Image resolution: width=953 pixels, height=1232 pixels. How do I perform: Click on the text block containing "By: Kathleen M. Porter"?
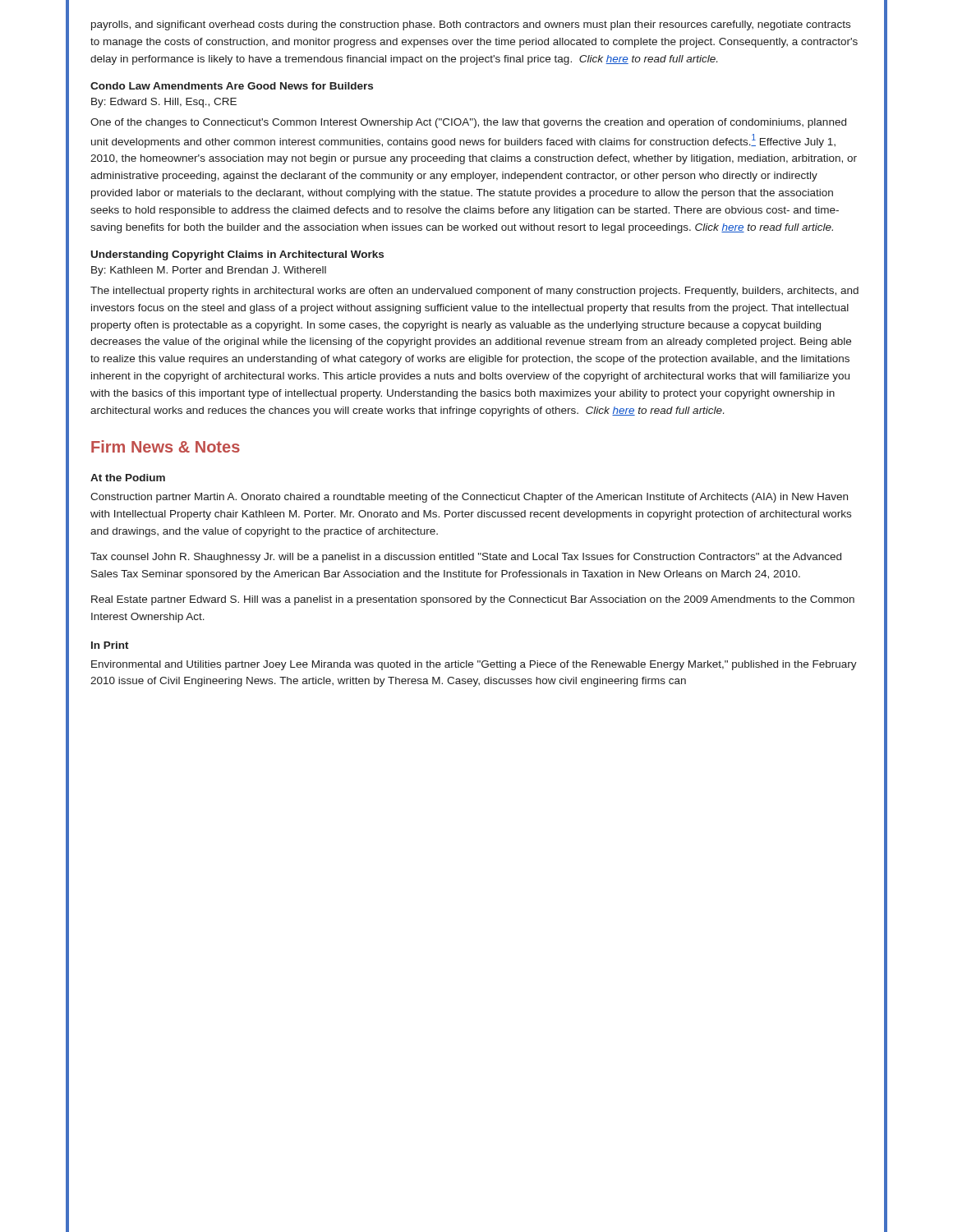point(208,270)
